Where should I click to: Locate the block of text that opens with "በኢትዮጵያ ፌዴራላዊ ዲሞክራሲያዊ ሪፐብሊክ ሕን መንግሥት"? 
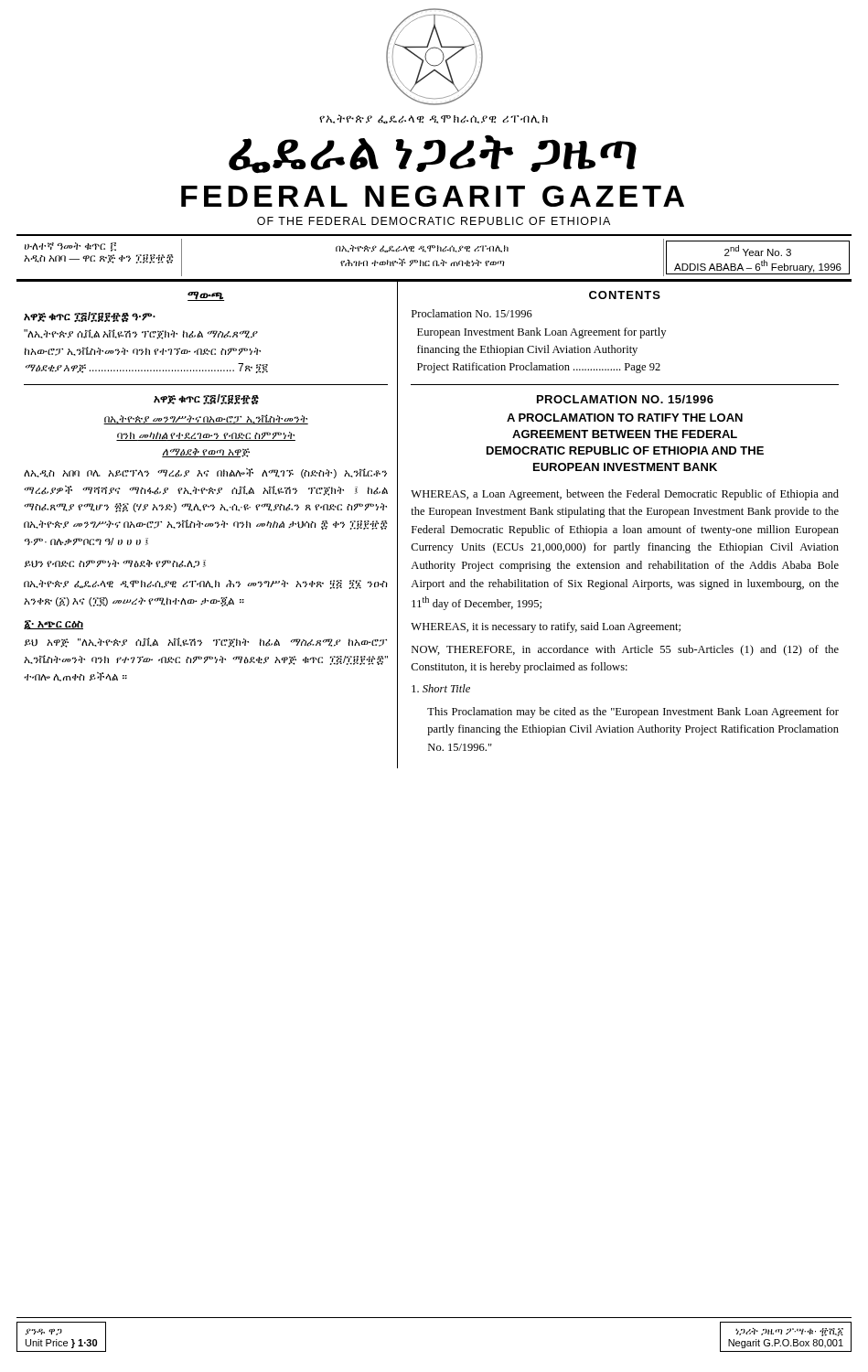(206, 592)
